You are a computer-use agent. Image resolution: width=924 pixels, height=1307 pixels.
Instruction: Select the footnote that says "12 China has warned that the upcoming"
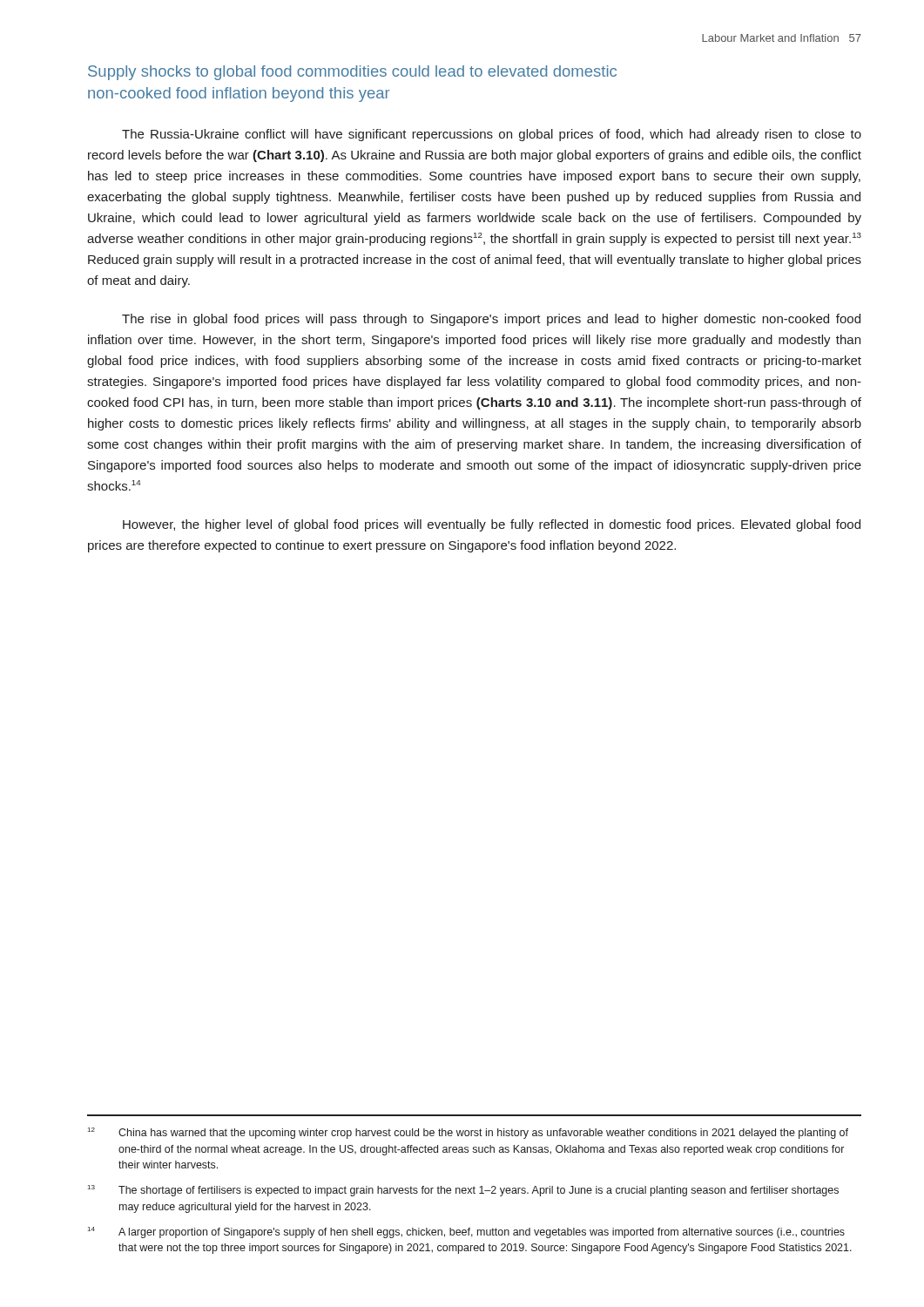pos(474,1149)
